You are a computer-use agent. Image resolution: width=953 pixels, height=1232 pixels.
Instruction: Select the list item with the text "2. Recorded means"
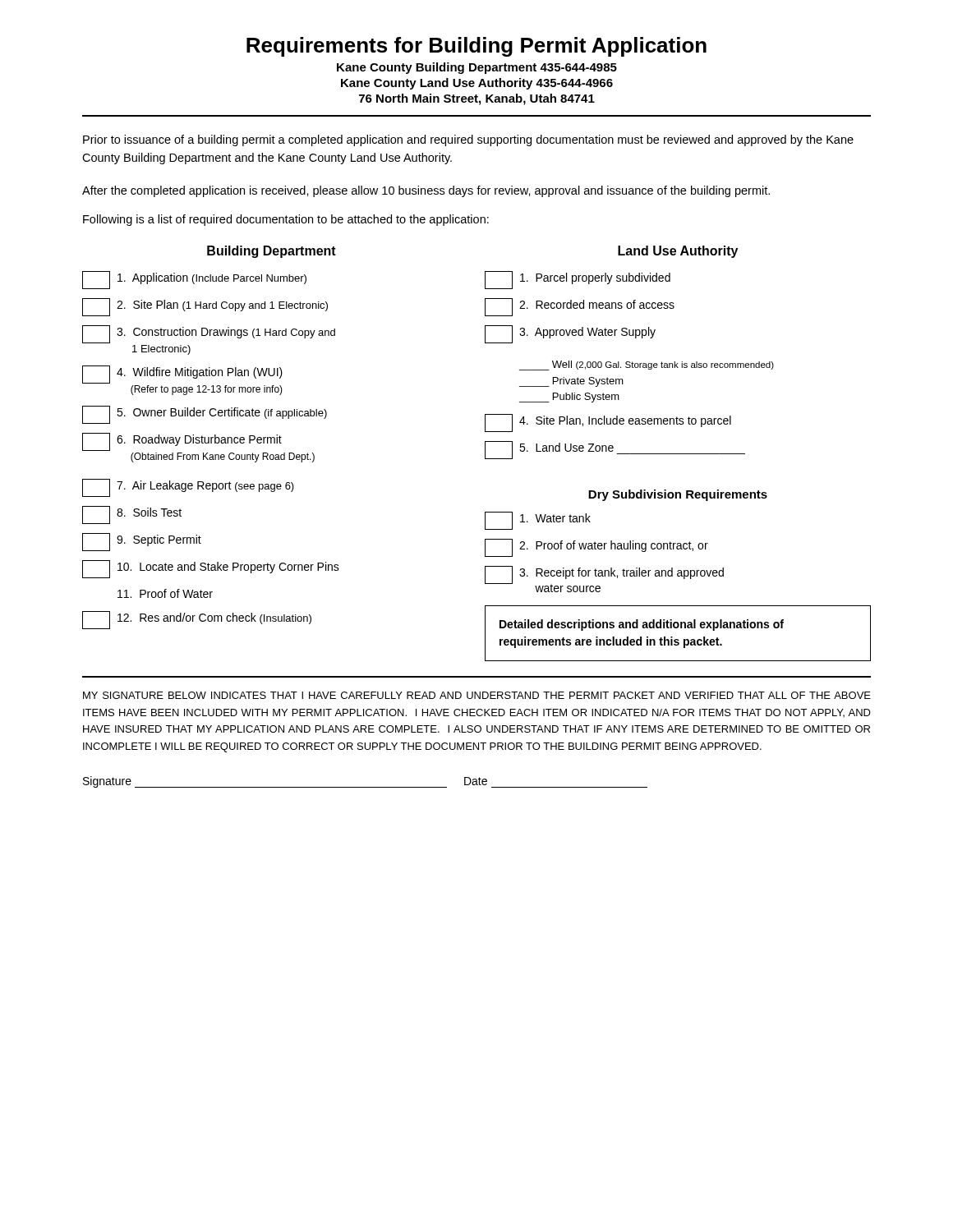[678, 307]
